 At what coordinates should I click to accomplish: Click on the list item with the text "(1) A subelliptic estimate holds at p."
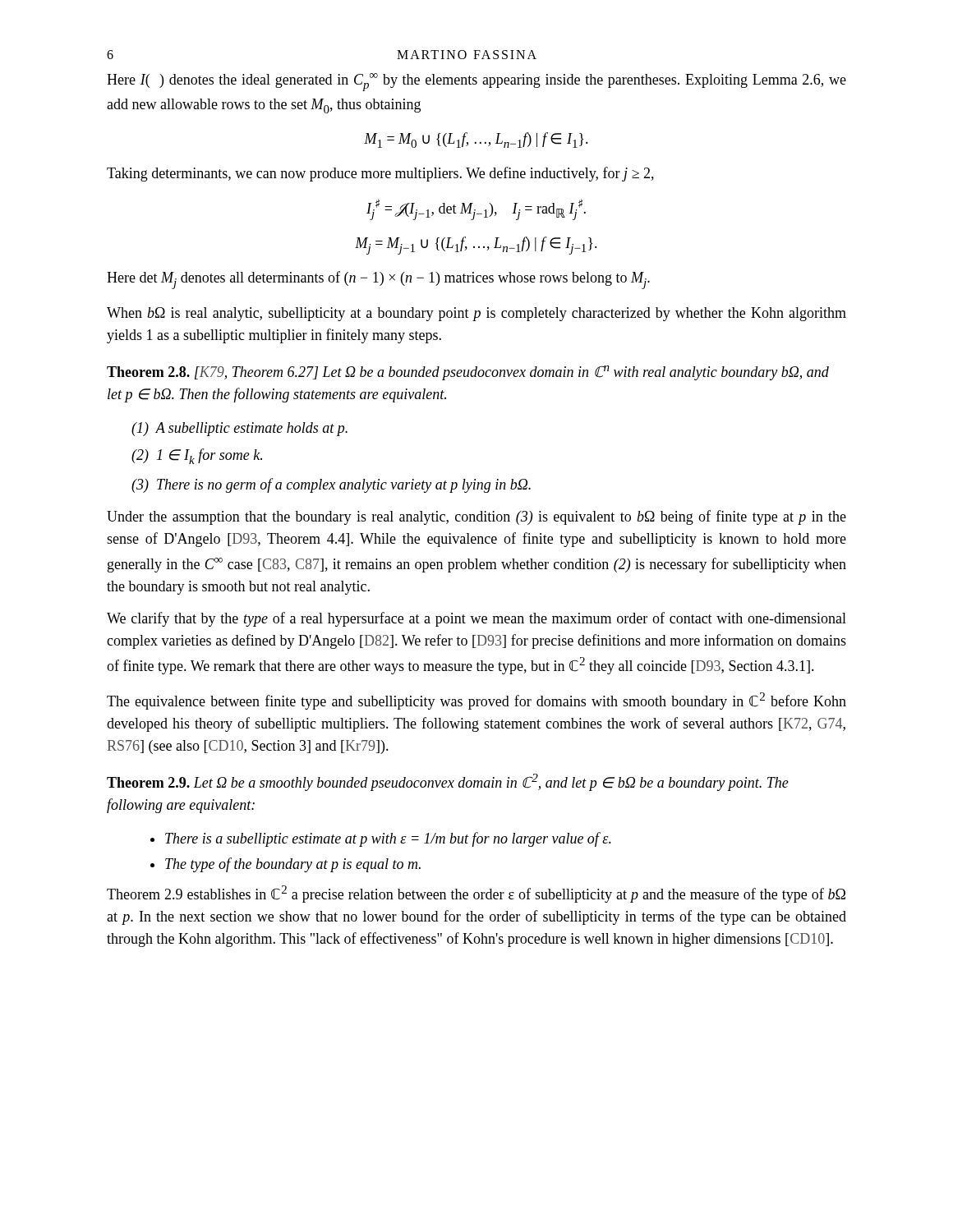[x=240, y=428]
